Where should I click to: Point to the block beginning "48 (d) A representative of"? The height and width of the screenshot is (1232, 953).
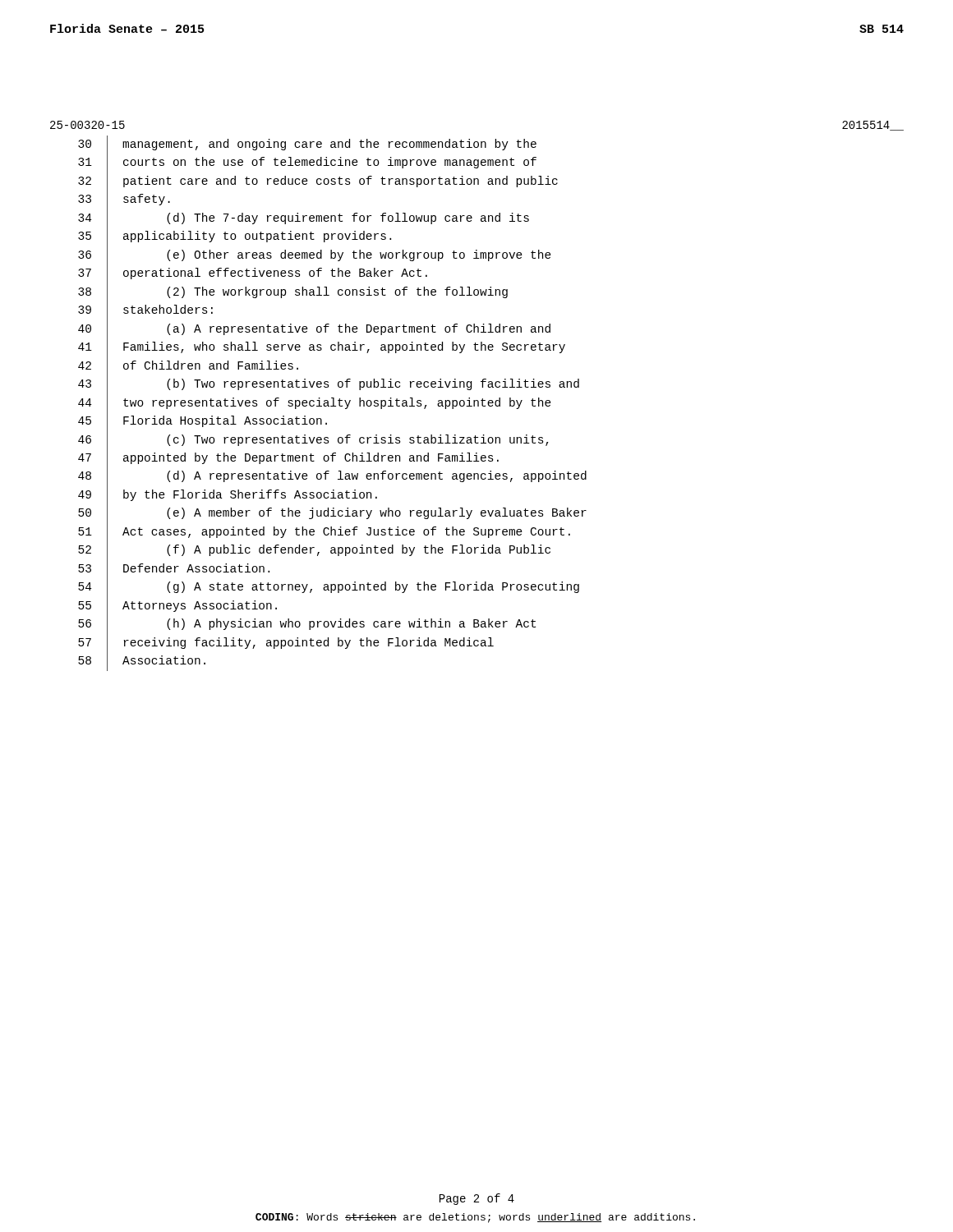[318, 477]
